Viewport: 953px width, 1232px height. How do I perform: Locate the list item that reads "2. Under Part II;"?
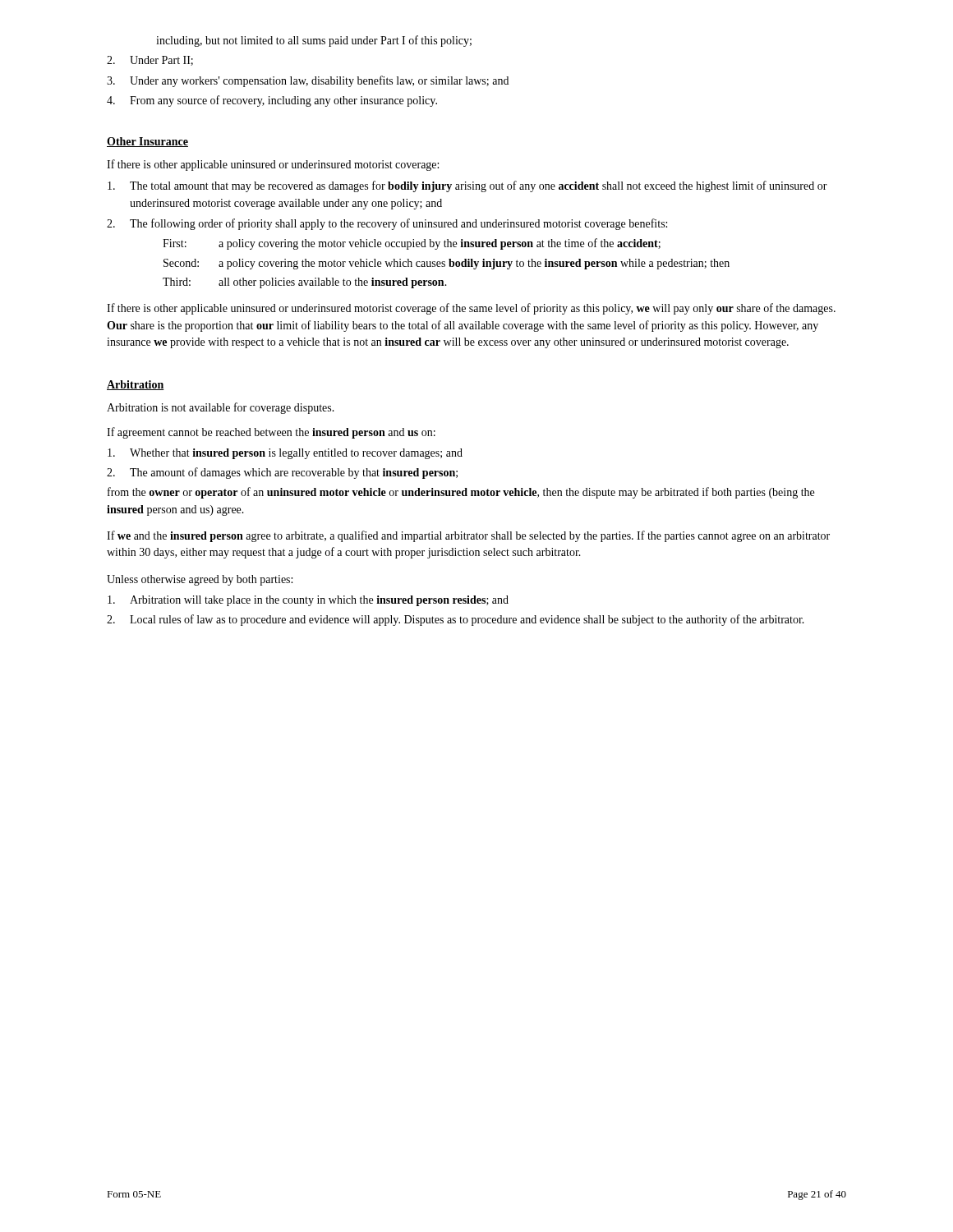(x=150, y=61)
